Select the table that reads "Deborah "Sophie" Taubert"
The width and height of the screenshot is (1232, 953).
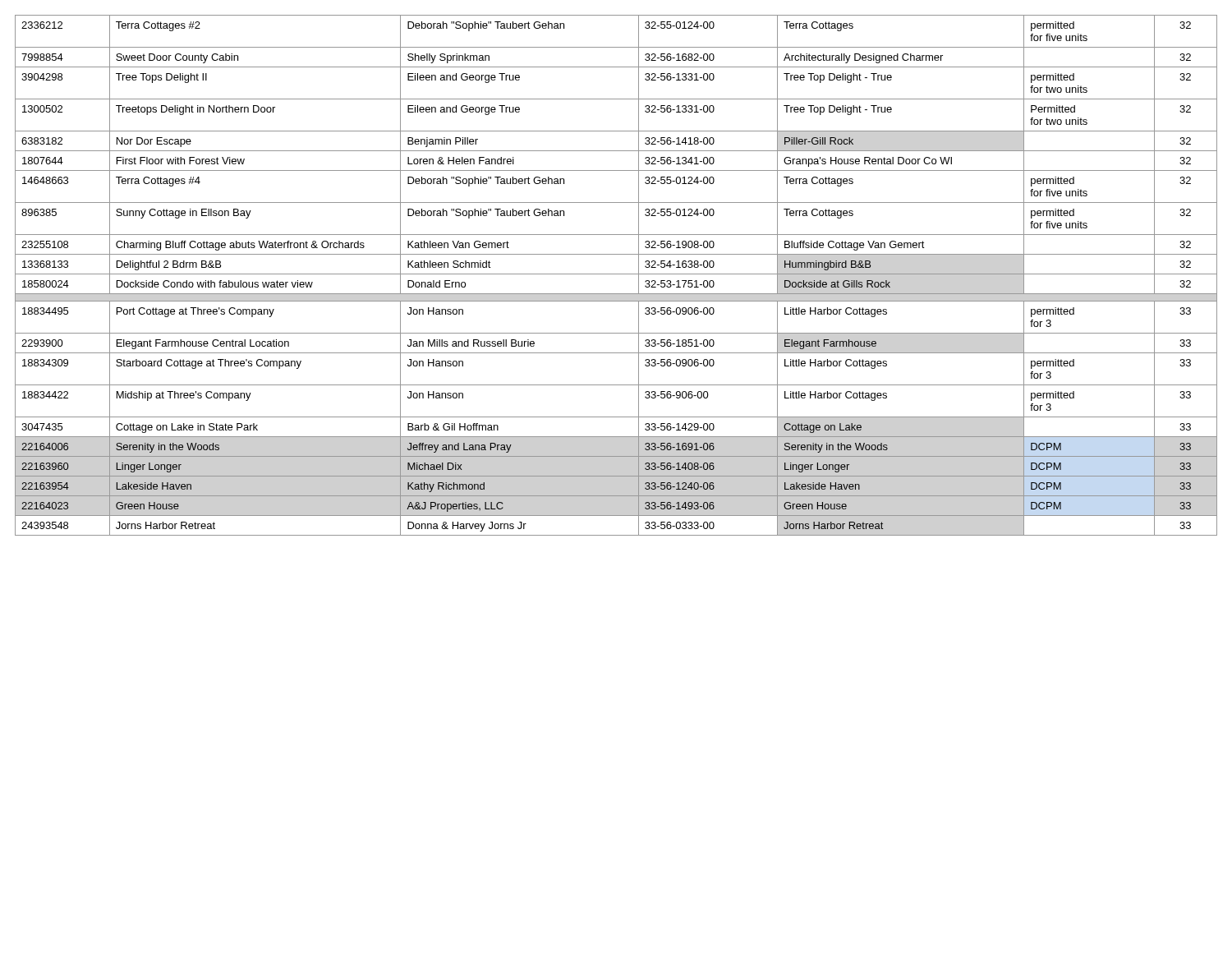(616, 275)
